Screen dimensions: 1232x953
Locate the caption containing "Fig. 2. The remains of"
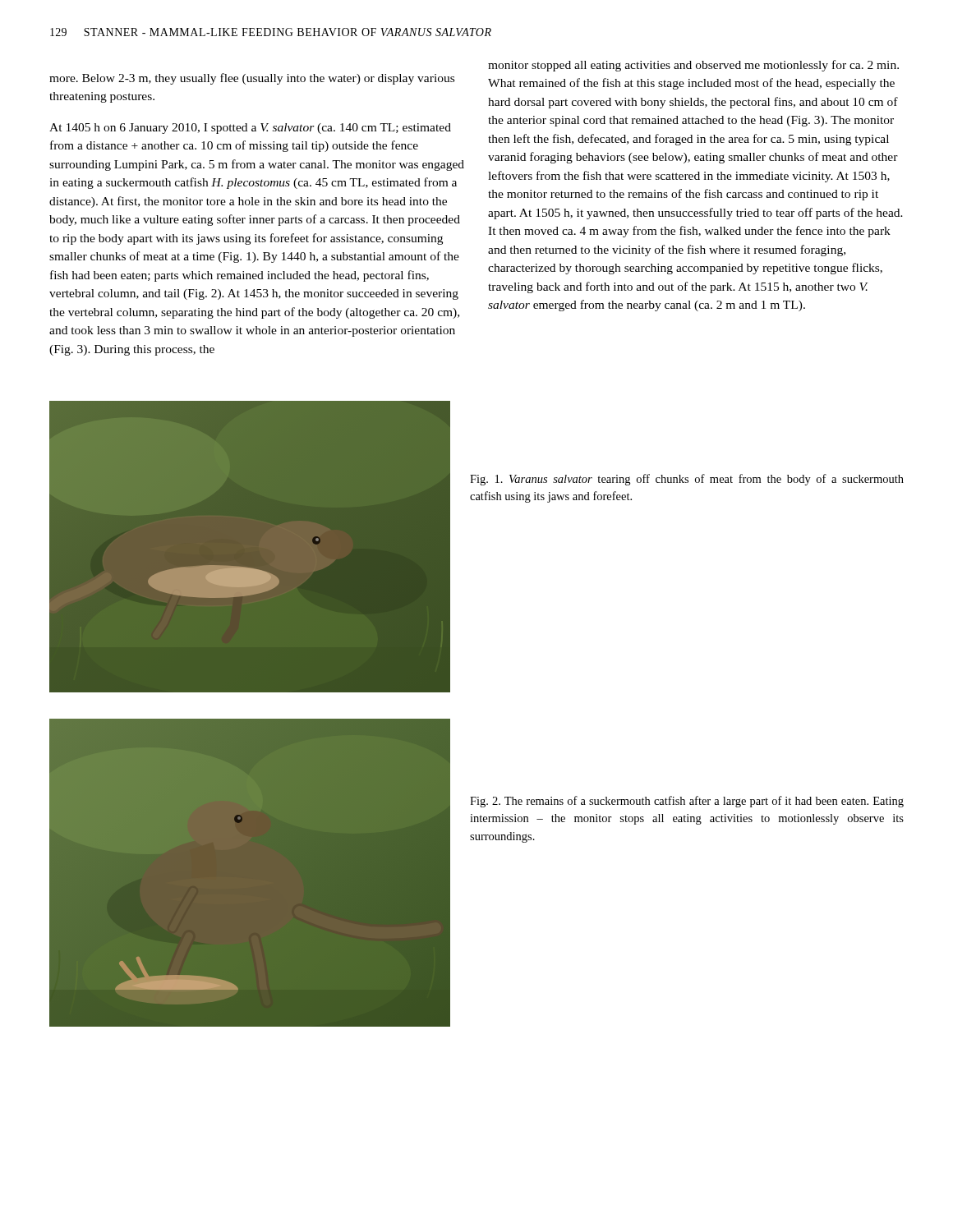click(x=687, y=818)
